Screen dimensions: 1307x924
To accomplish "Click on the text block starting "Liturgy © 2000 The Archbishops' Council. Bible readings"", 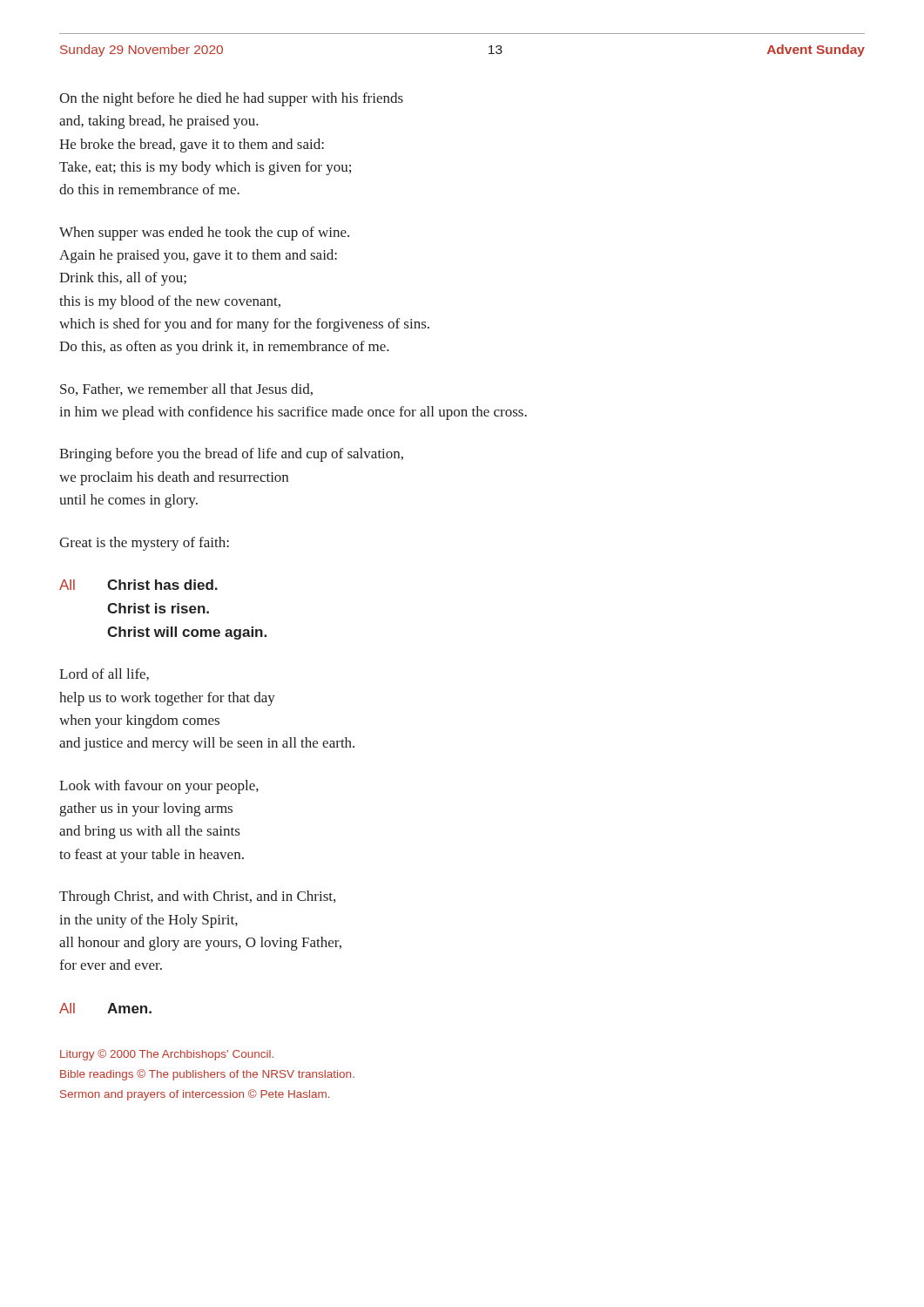I will tap(207, 1074).
